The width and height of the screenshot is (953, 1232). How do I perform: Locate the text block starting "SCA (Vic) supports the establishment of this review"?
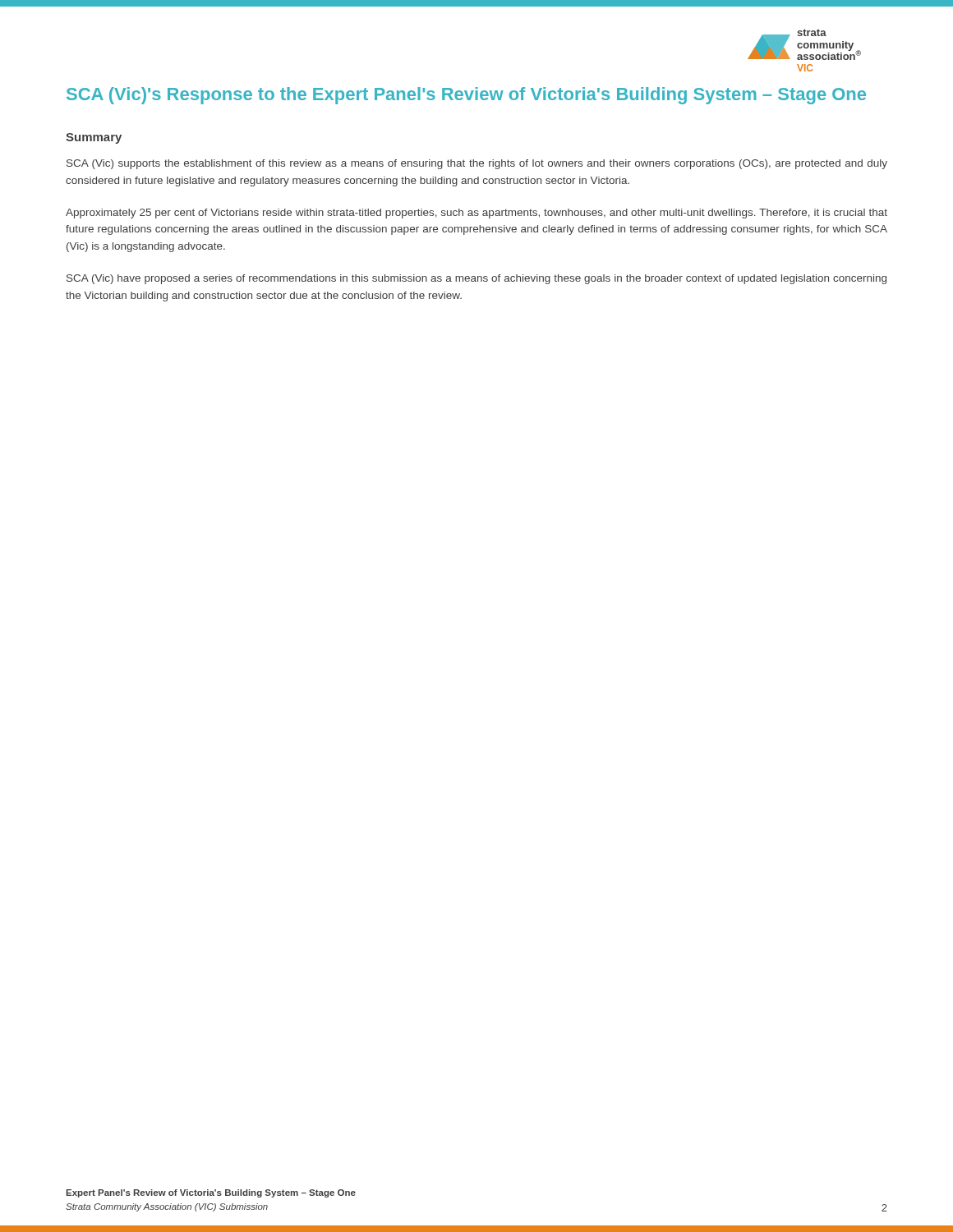(476, 171)
